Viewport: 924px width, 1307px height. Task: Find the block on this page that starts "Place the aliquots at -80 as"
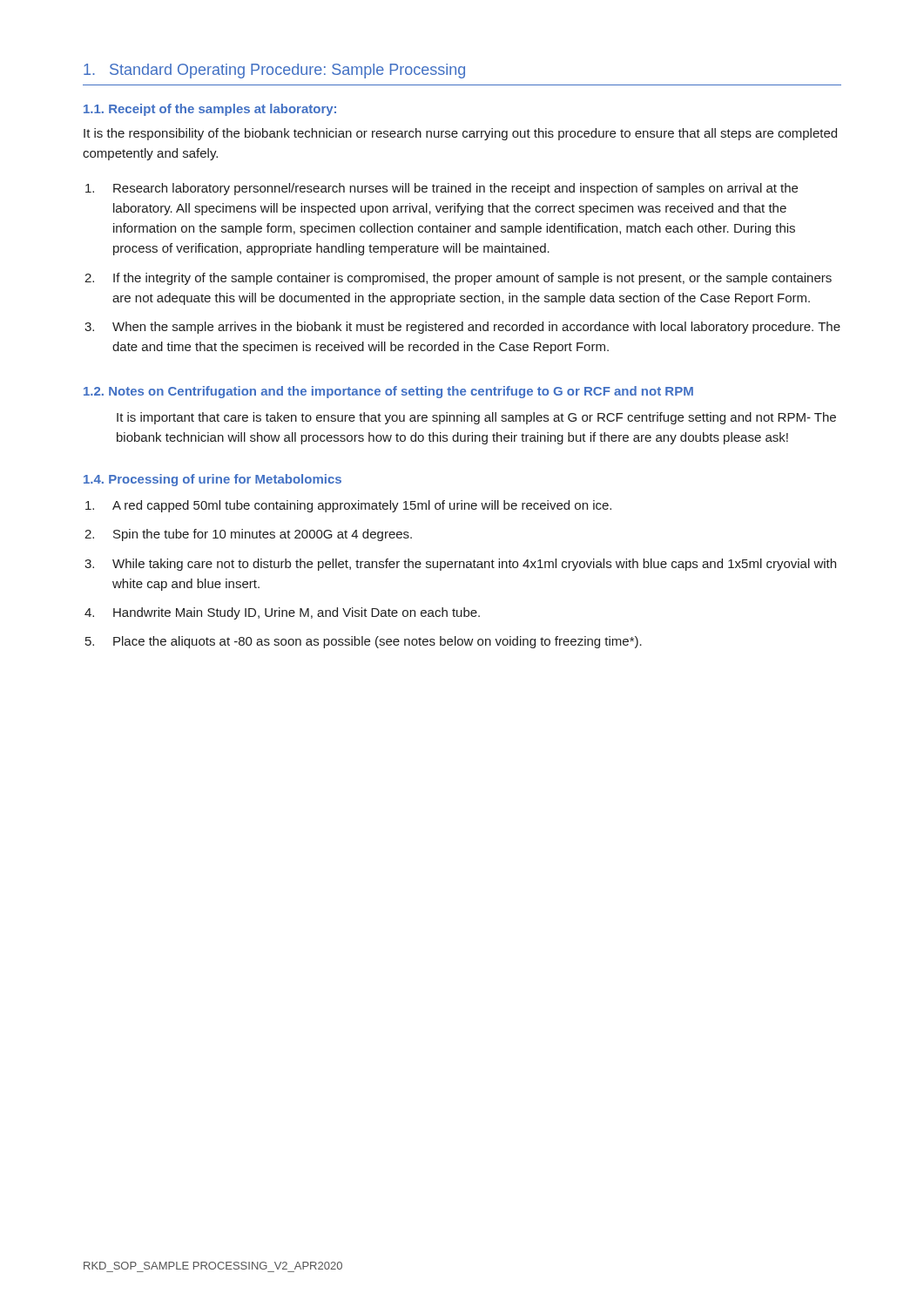pos(477,641)
